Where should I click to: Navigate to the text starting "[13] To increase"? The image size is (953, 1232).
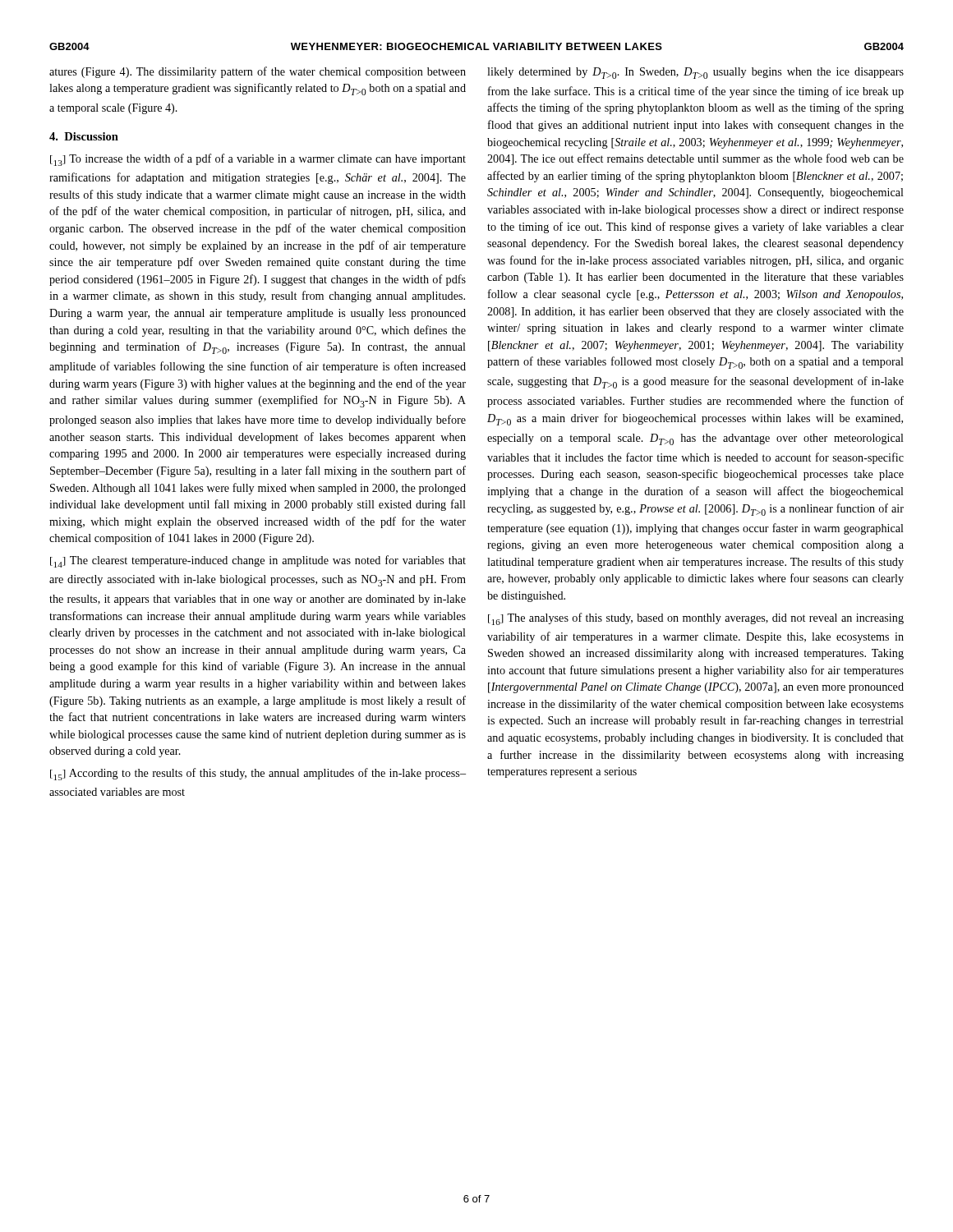coord(258,475)
